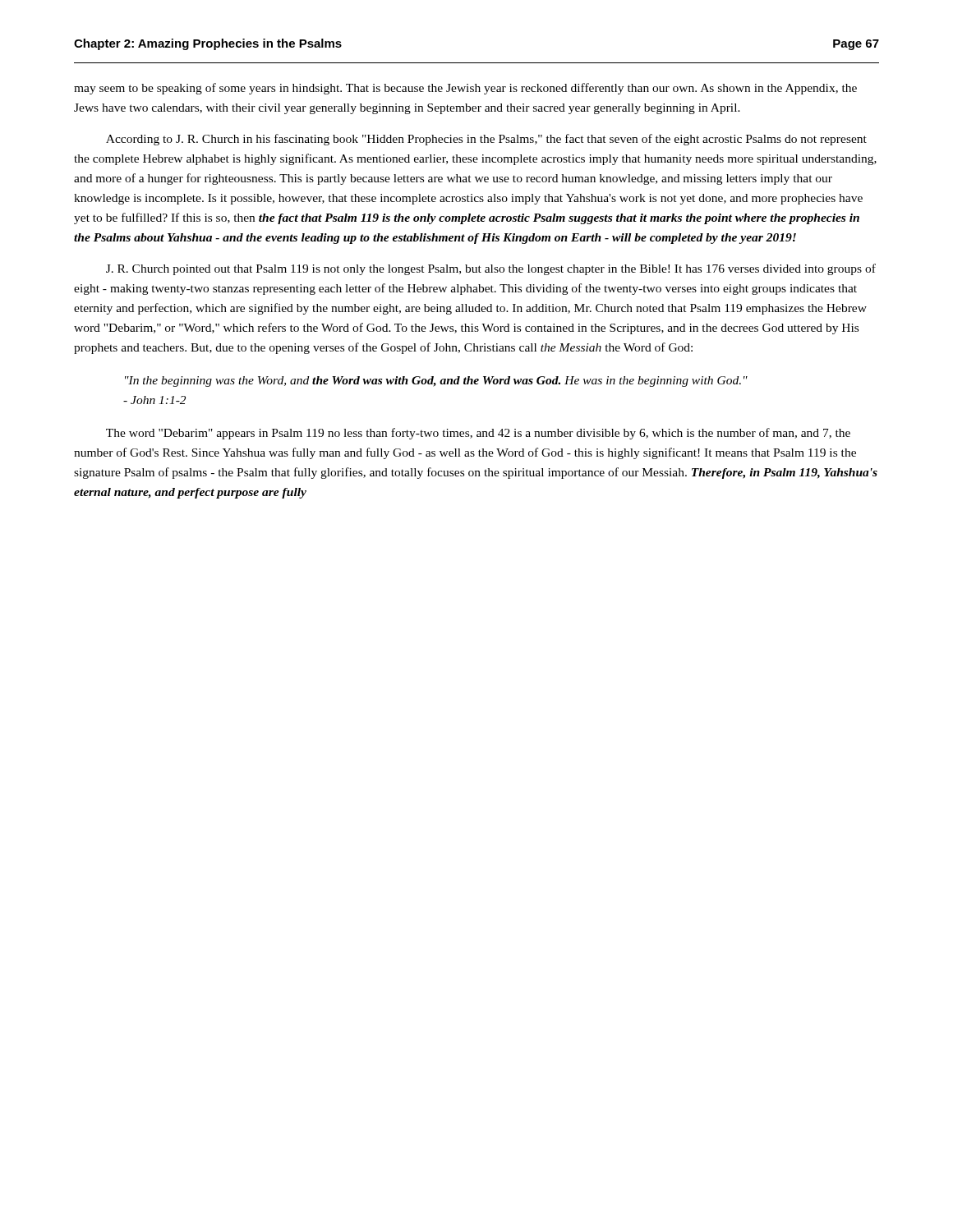The width and height of the screenshot is (953, 1232).
Task: Locate the text starting "J. R. Church pointed out"
Action: (x=476, y=308)
